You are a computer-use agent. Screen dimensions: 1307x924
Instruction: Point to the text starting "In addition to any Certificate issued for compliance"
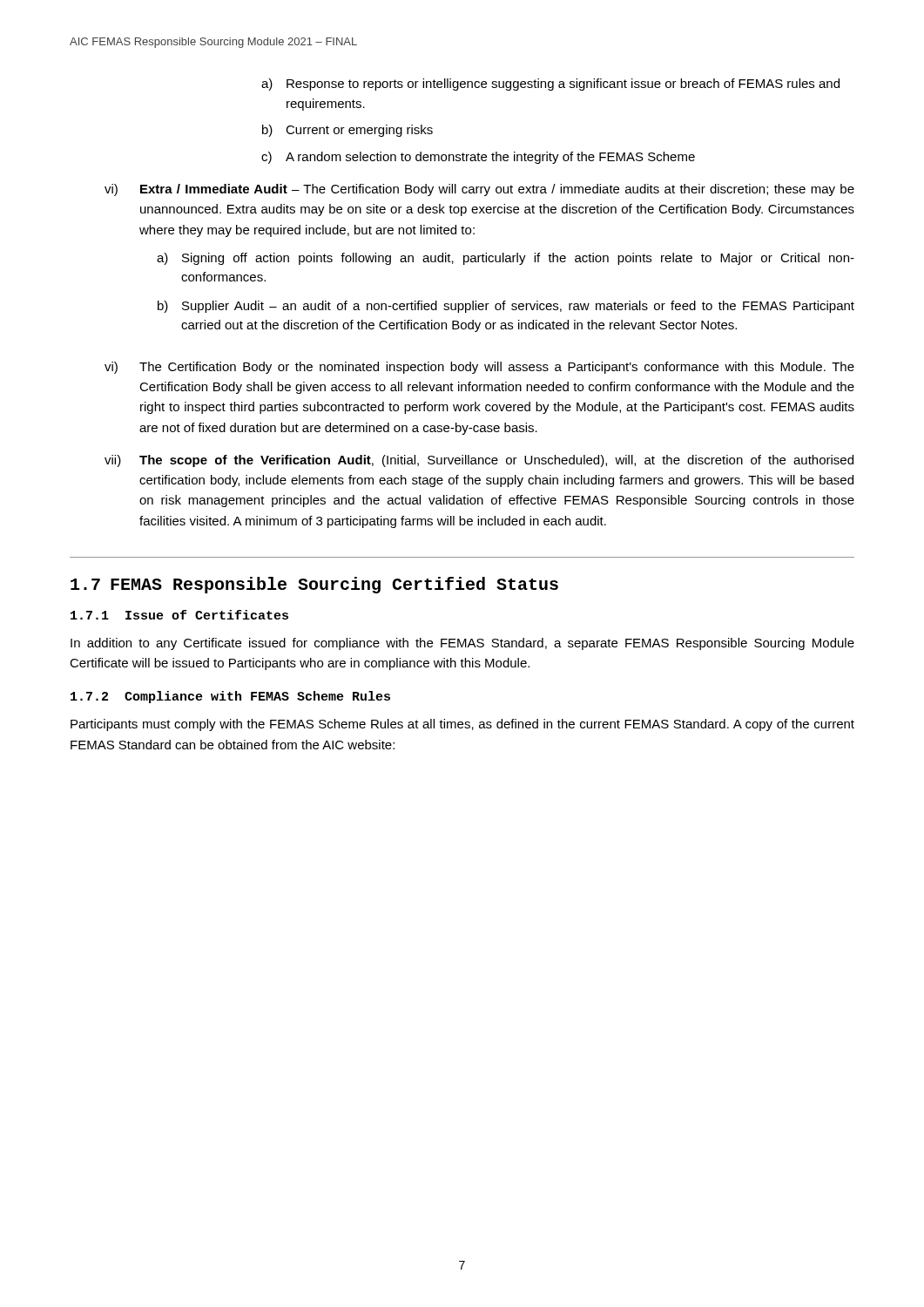[462, 653]
